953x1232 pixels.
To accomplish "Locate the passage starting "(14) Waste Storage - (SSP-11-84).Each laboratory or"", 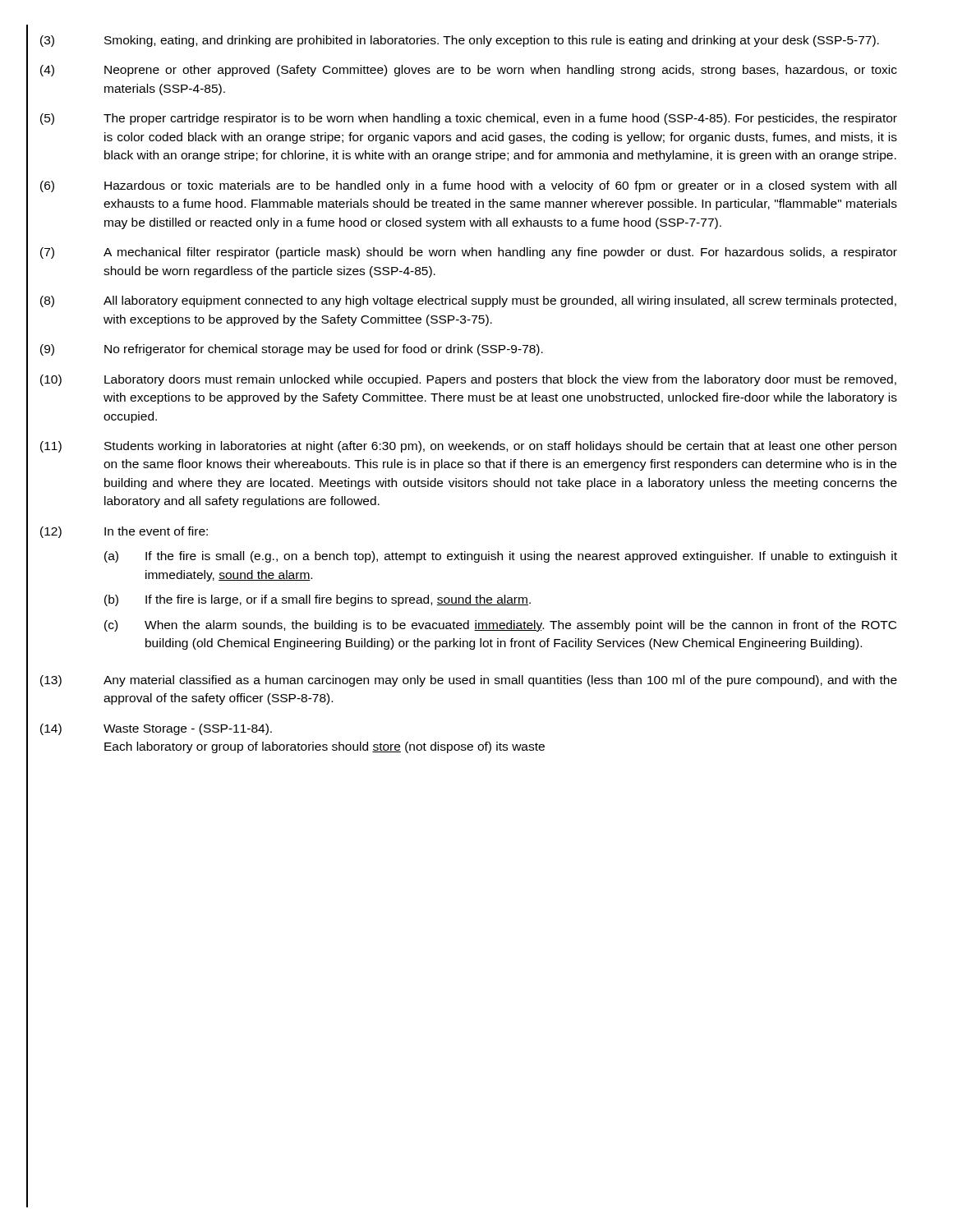I will pos(468,738).
